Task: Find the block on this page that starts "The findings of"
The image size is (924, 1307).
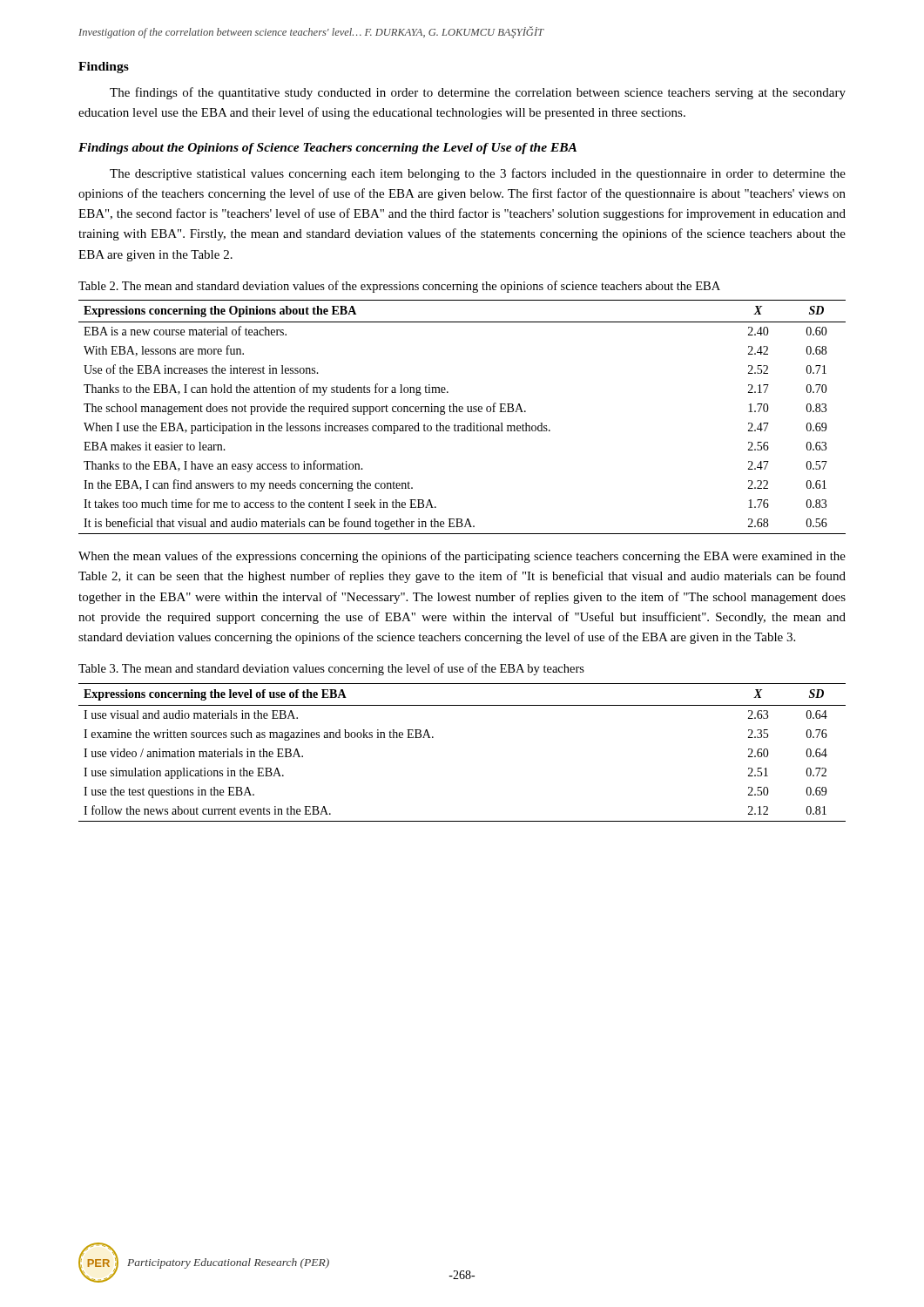Action: click(x=462, y=103)
